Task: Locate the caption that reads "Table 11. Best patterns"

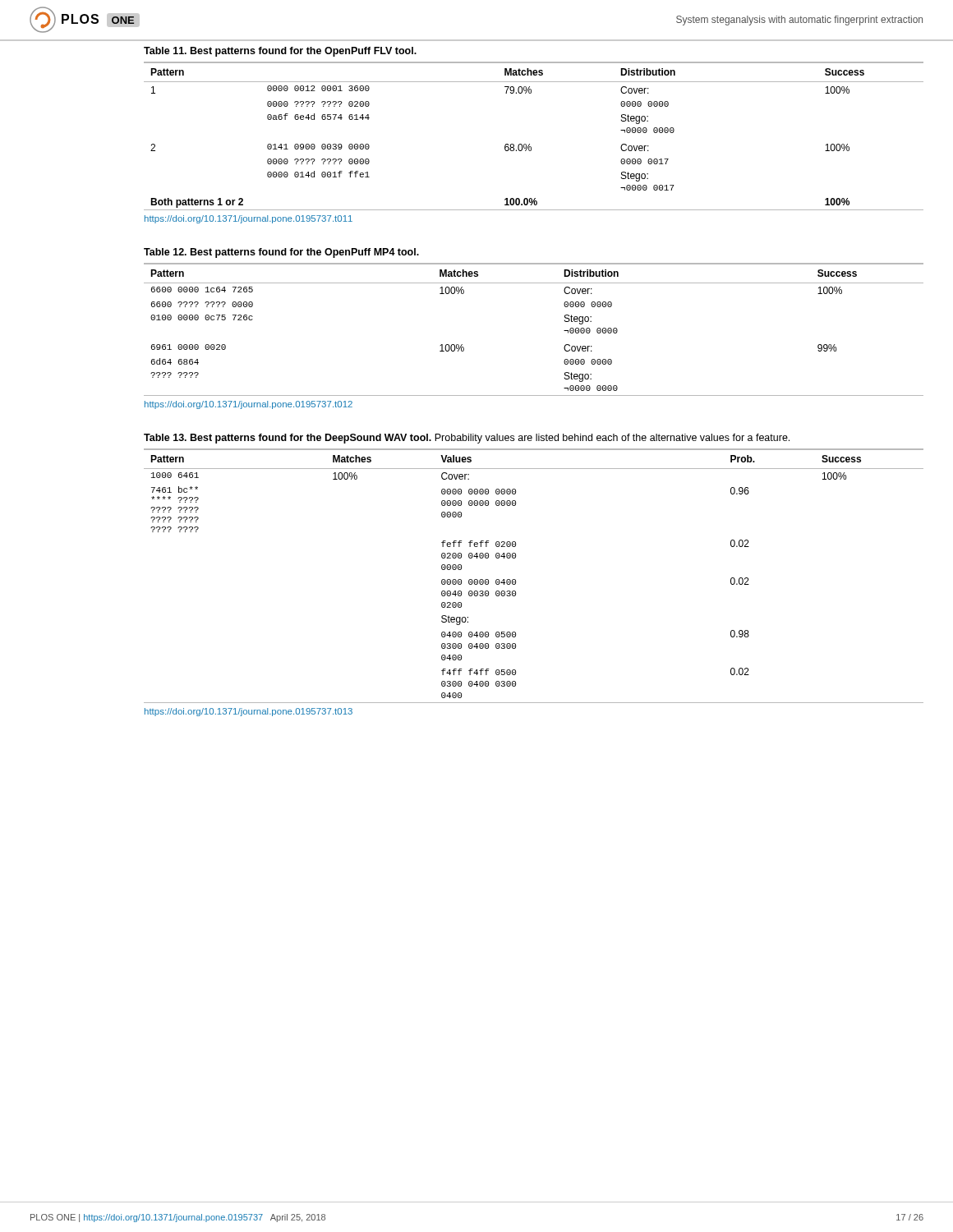Action: click(x=280, y=51)
